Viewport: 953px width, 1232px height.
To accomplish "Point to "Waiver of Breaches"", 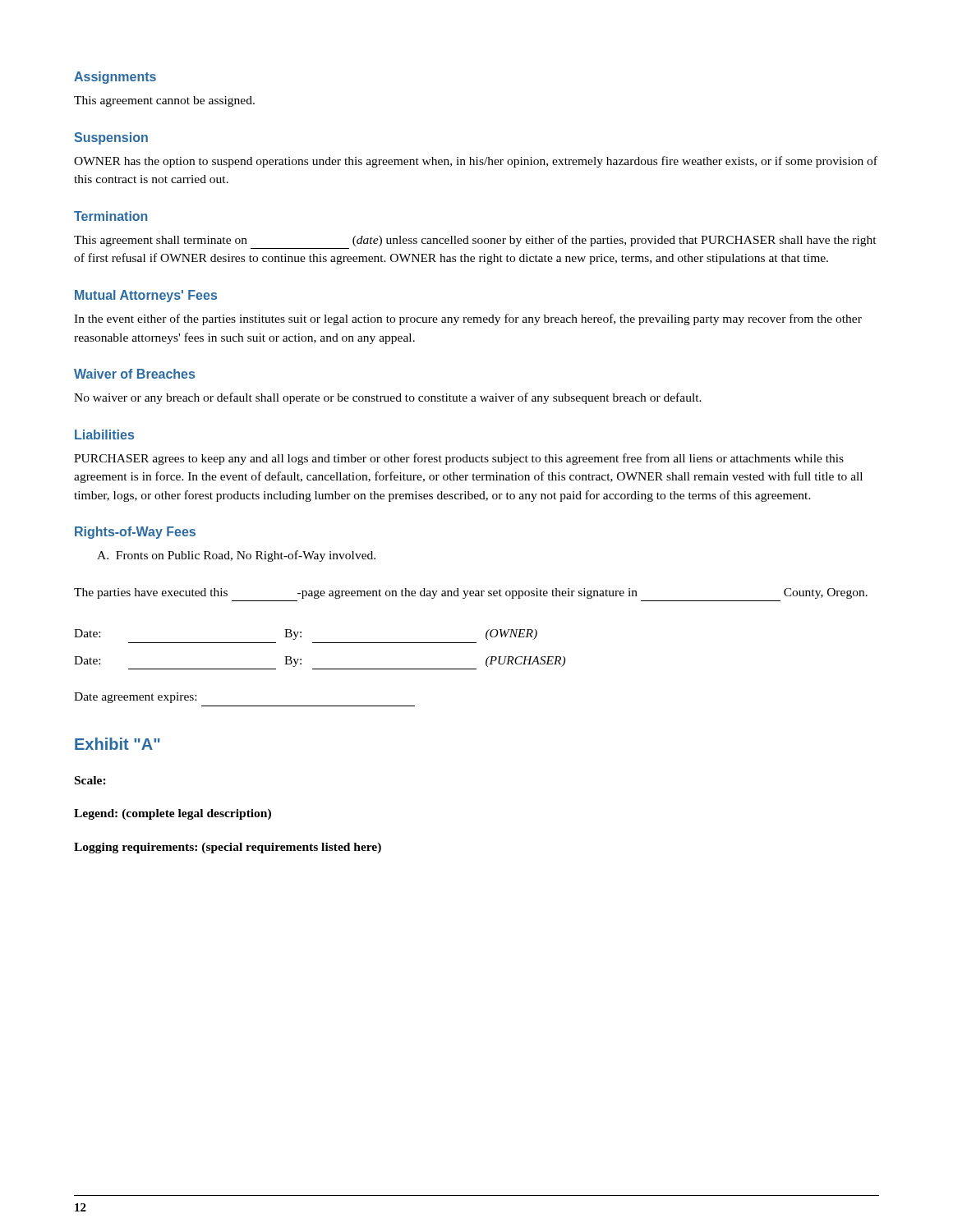I will click(x=135, y=374).
